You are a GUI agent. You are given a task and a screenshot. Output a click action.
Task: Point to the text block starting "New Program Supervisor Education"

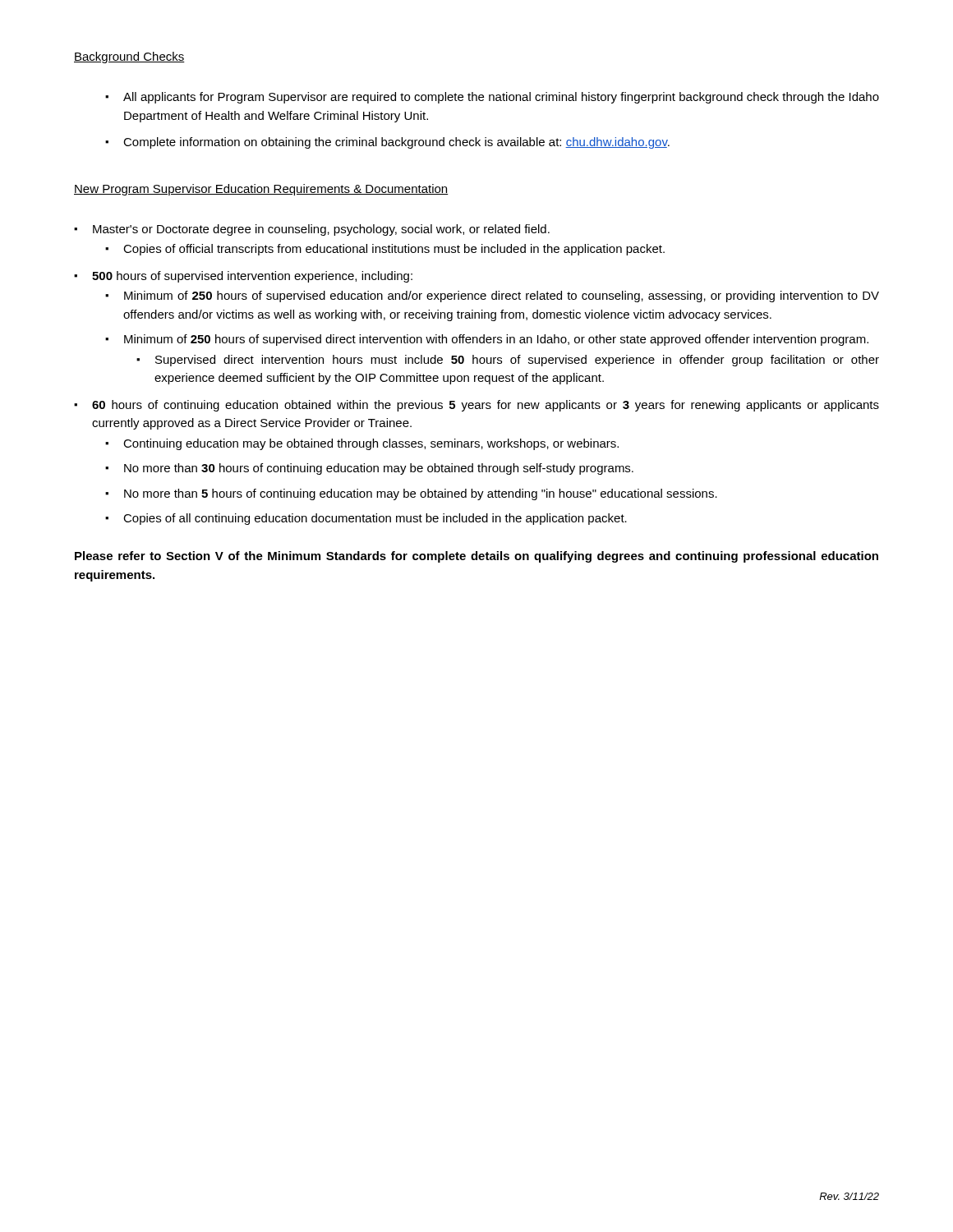pos(261,188)
